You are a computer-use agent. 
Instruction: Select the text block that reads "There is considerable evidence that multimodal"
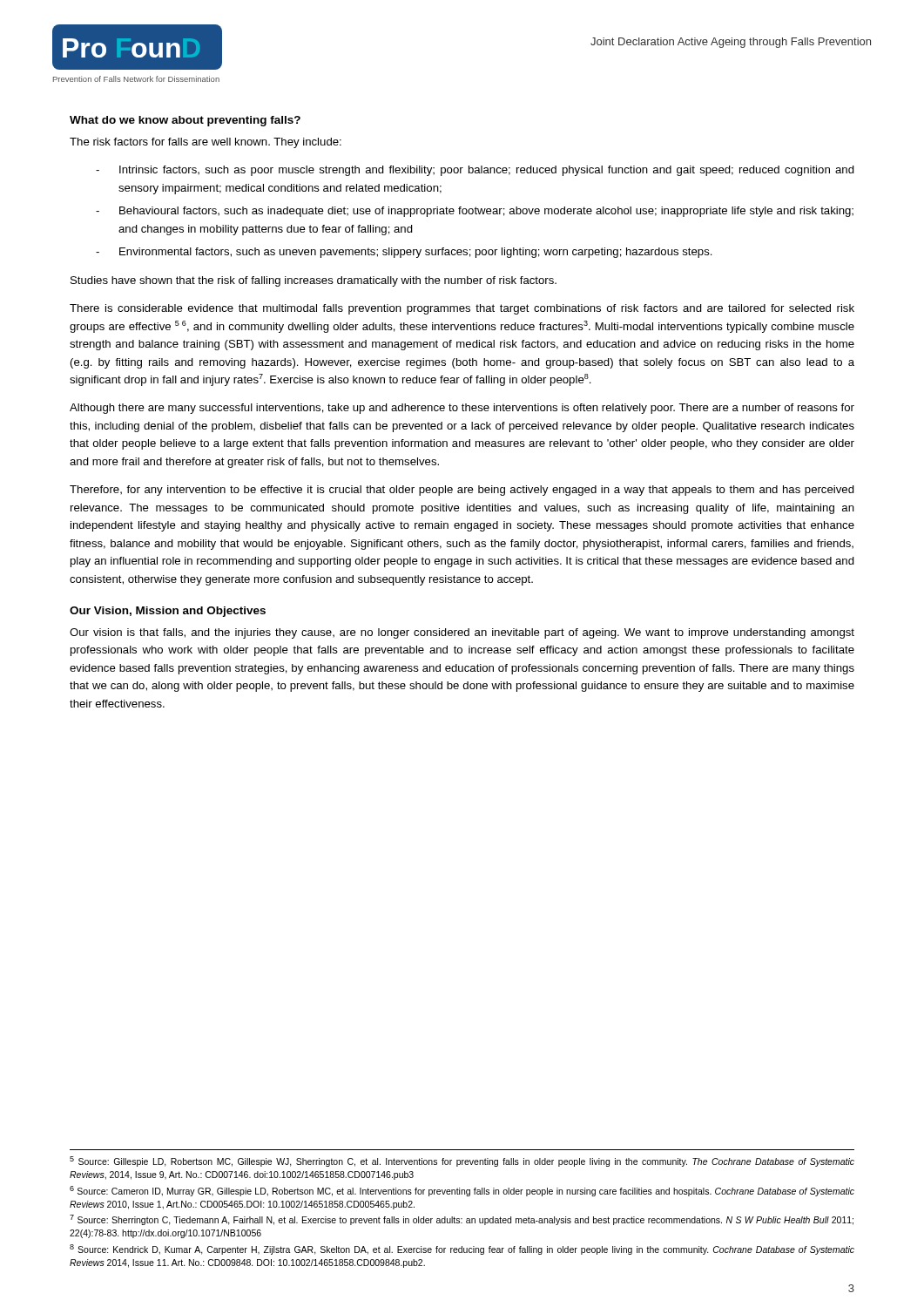(x=462, y=344)
